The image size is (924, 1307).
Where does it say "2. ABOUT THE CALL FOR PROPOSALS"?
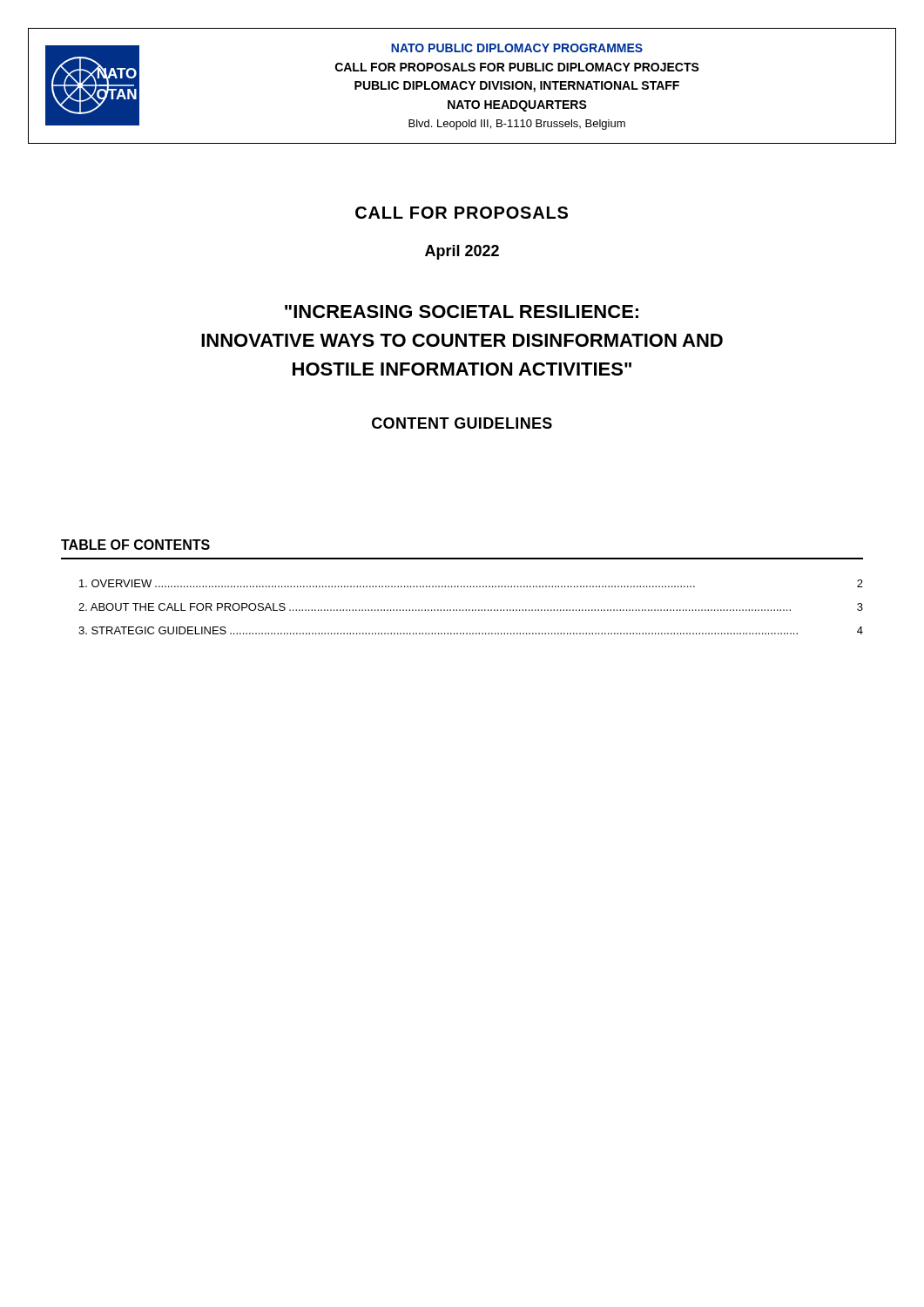(x=471, y=607)
